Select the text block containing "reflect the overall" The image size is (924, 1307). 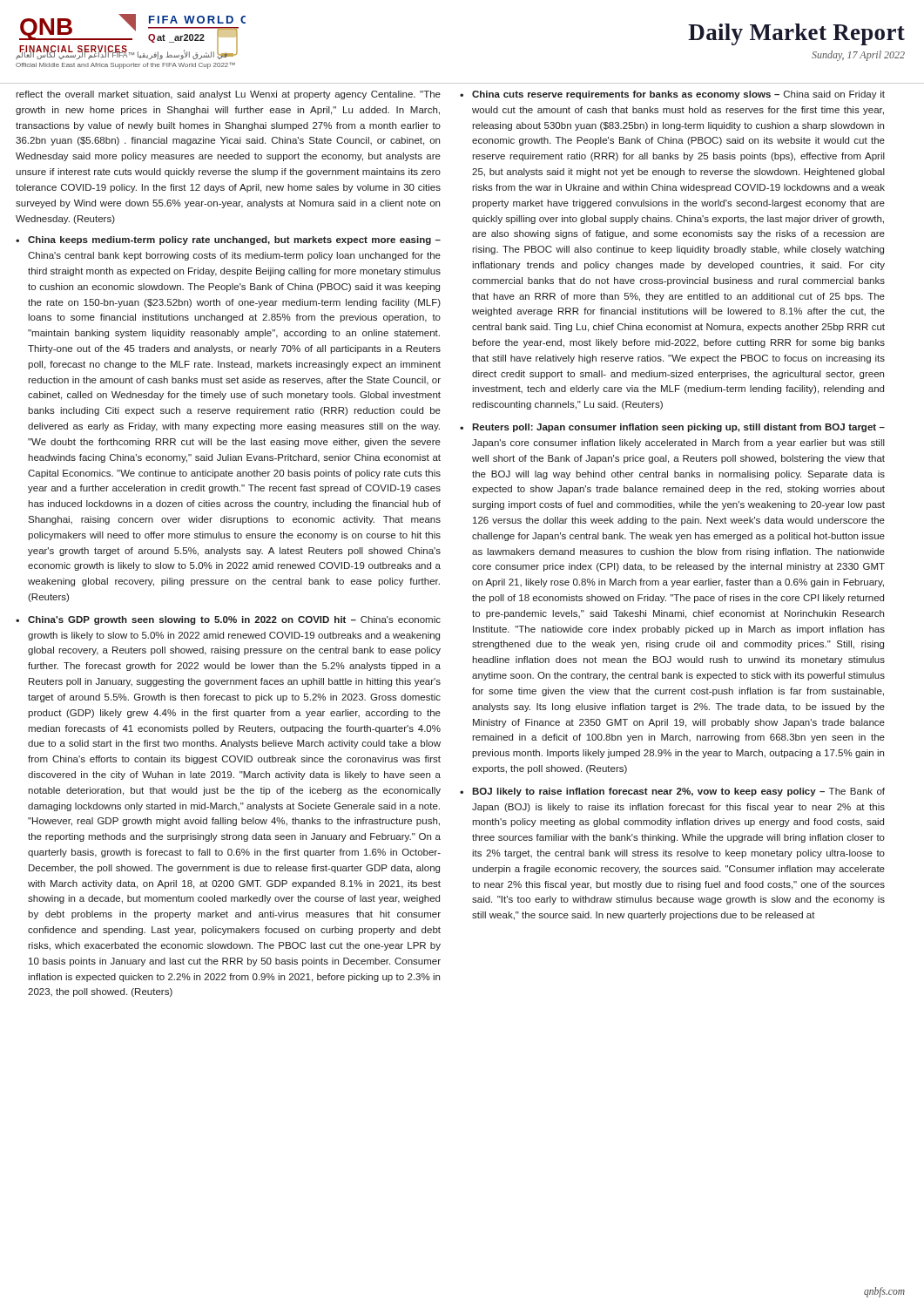point(228,157)
